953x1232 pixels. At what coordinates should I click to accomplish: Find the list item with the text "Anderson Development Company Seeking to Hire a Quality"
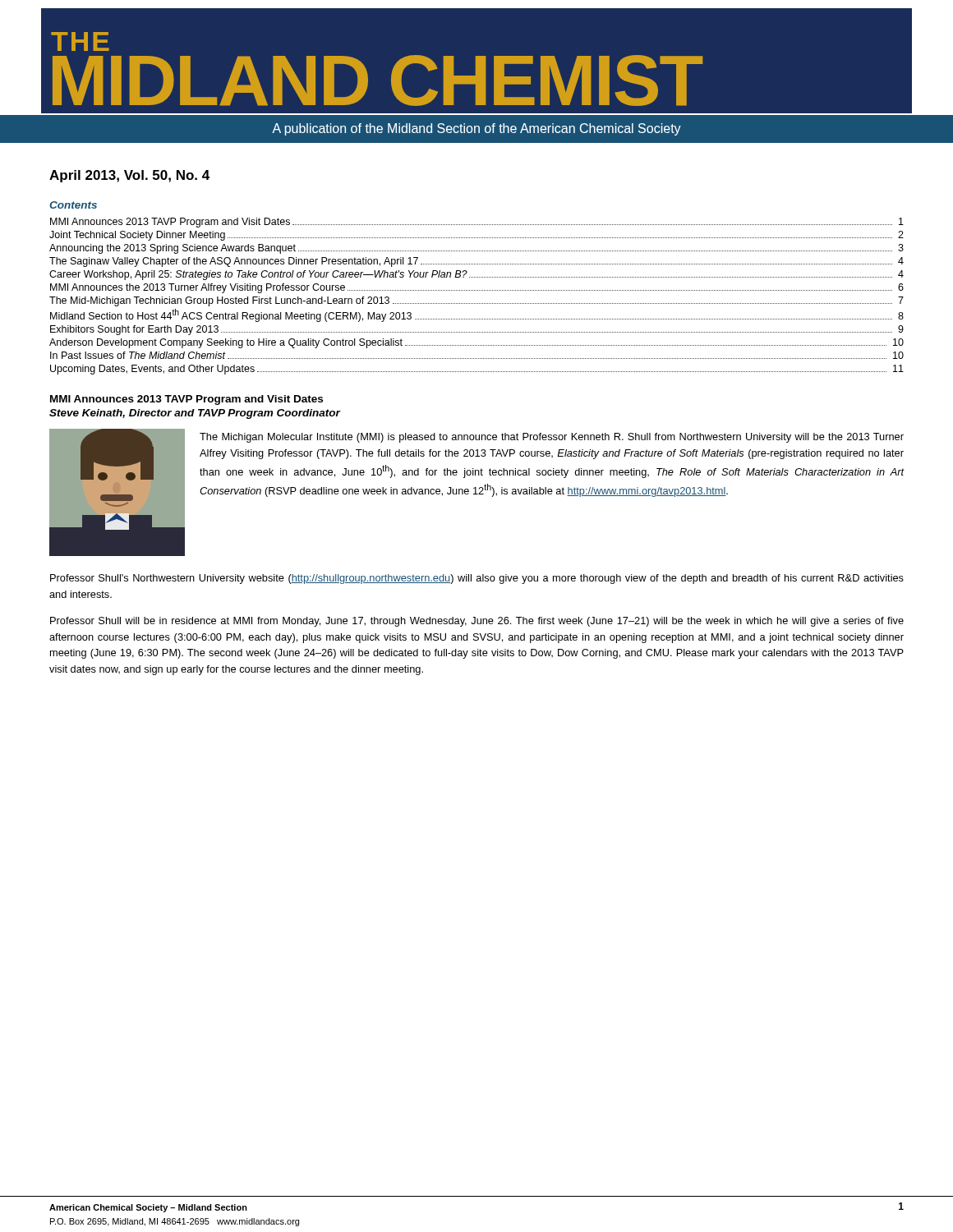coord(476,343)
